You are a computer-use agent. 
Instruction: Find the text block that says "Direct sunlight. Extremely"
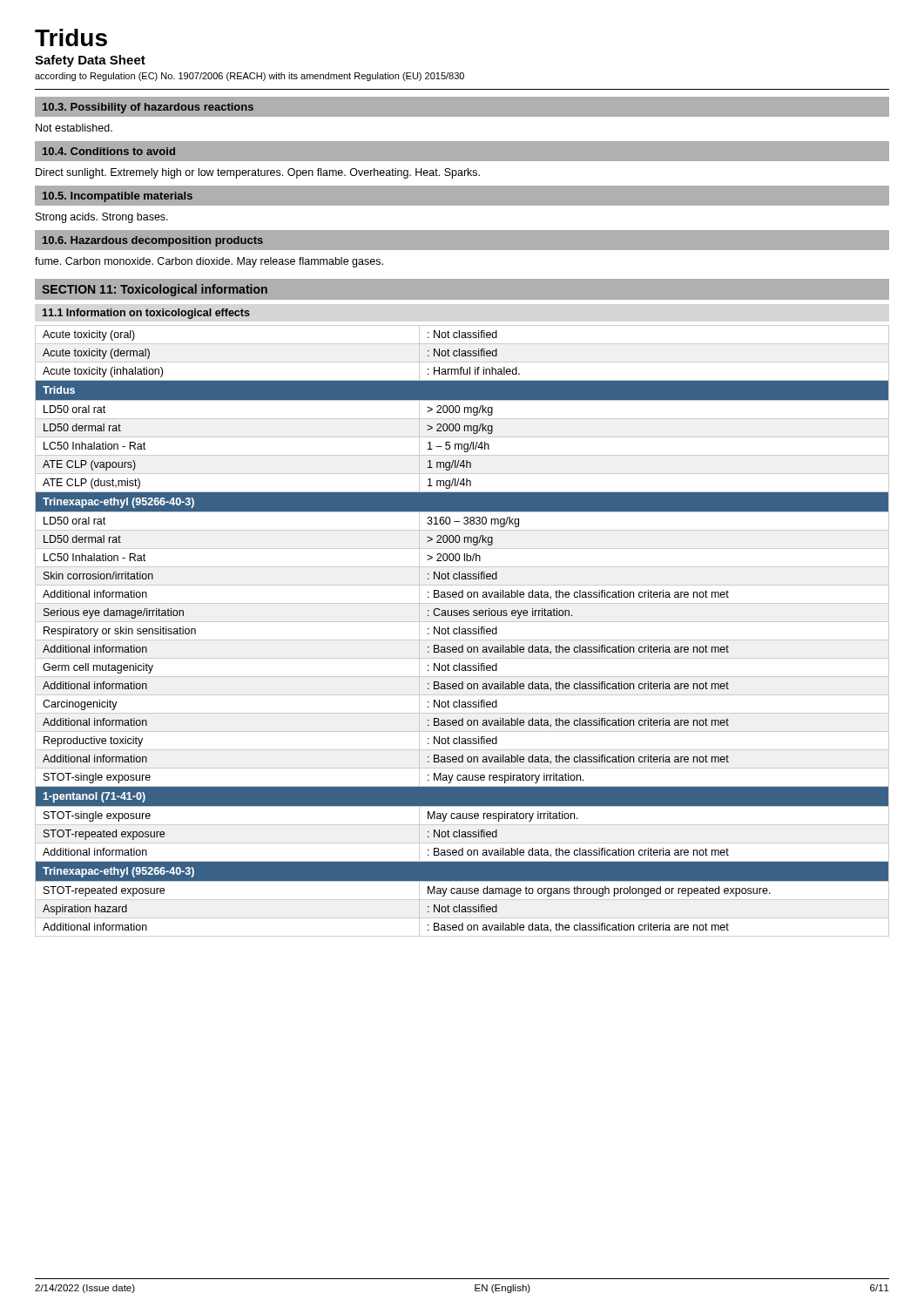click(462, 173)
